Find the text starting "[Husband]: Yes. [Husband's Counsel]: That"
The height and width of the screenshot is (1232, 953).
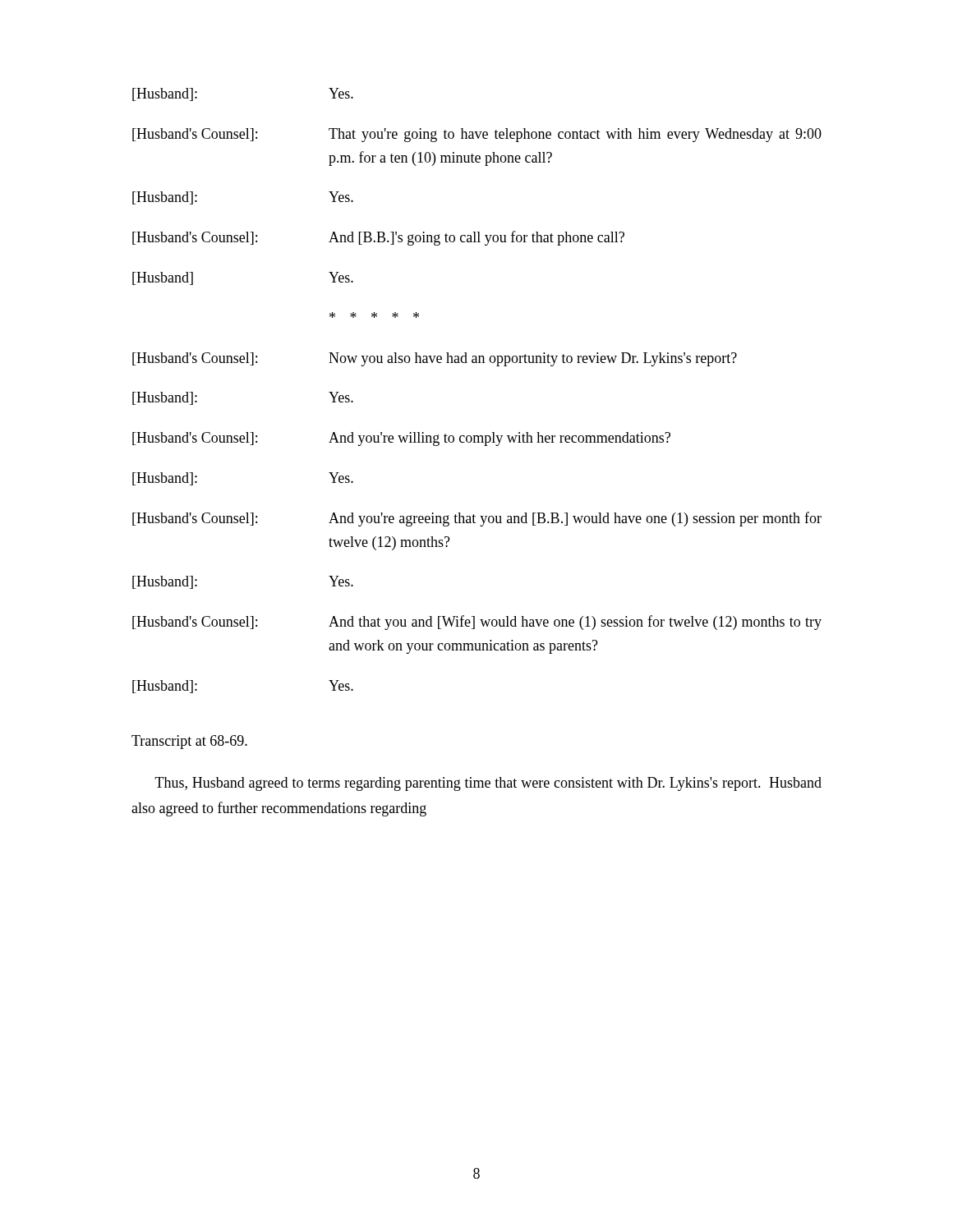click(x=162, y=94)
